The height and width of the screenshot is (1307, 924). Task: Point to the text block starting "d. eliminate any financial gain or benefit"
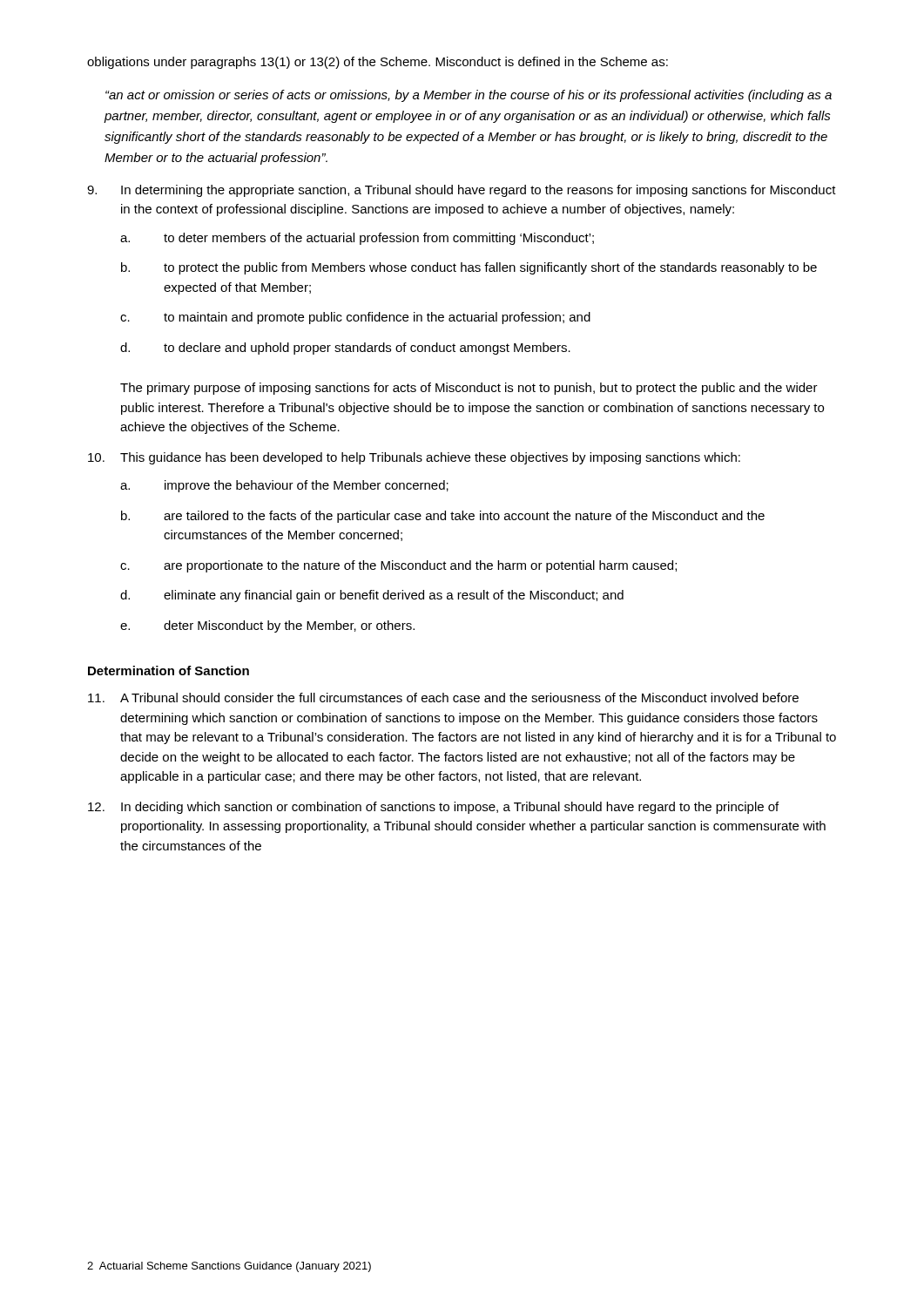(479, 595)
